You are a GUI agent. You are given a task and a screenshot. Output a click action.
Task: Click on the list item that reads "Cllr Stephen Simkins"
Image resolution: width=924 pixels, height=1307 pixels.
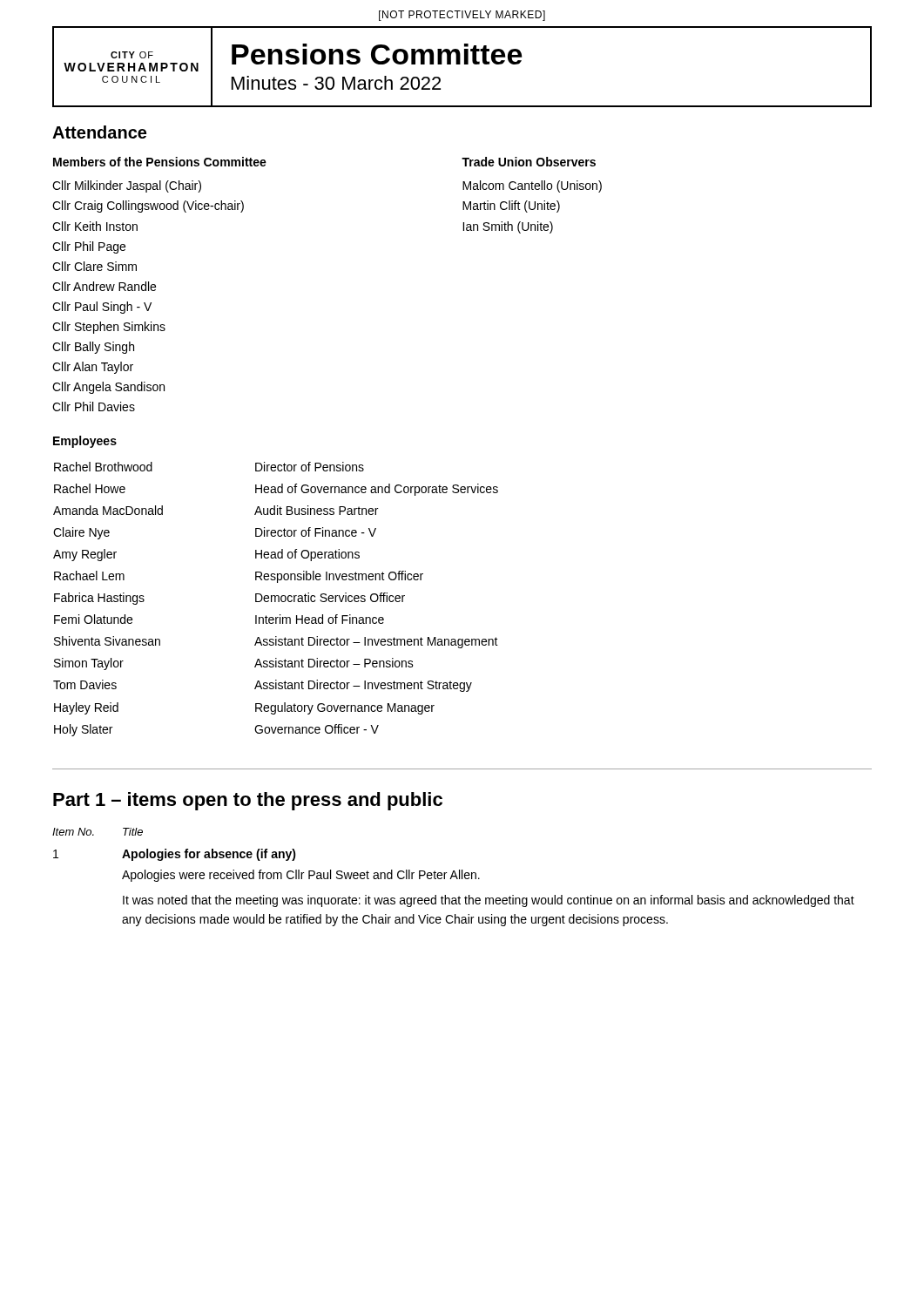point(109,327)
